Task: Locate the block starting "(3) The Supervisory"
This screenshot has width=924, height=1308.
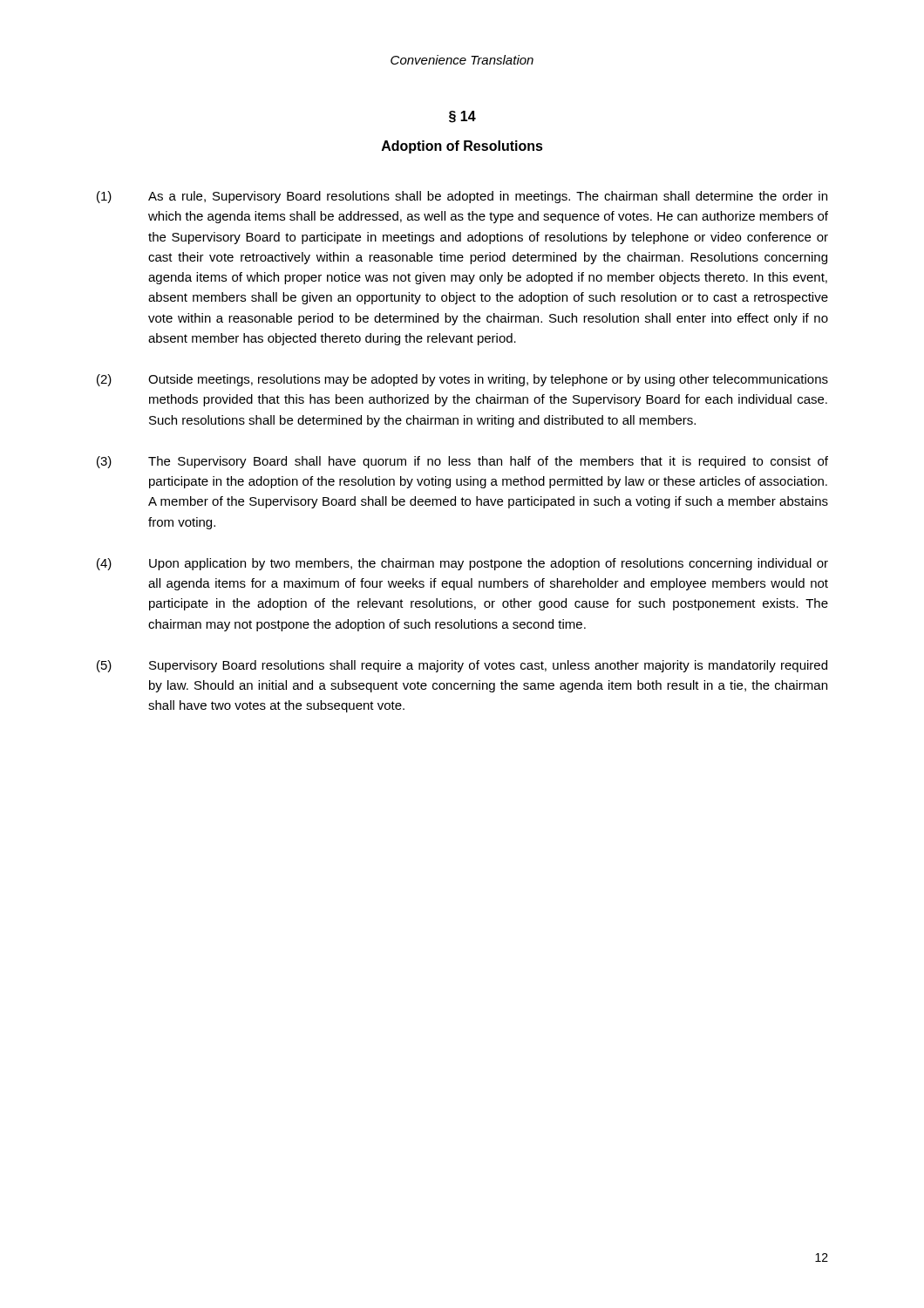Action: pyautogui.click(x=462, y=491)
